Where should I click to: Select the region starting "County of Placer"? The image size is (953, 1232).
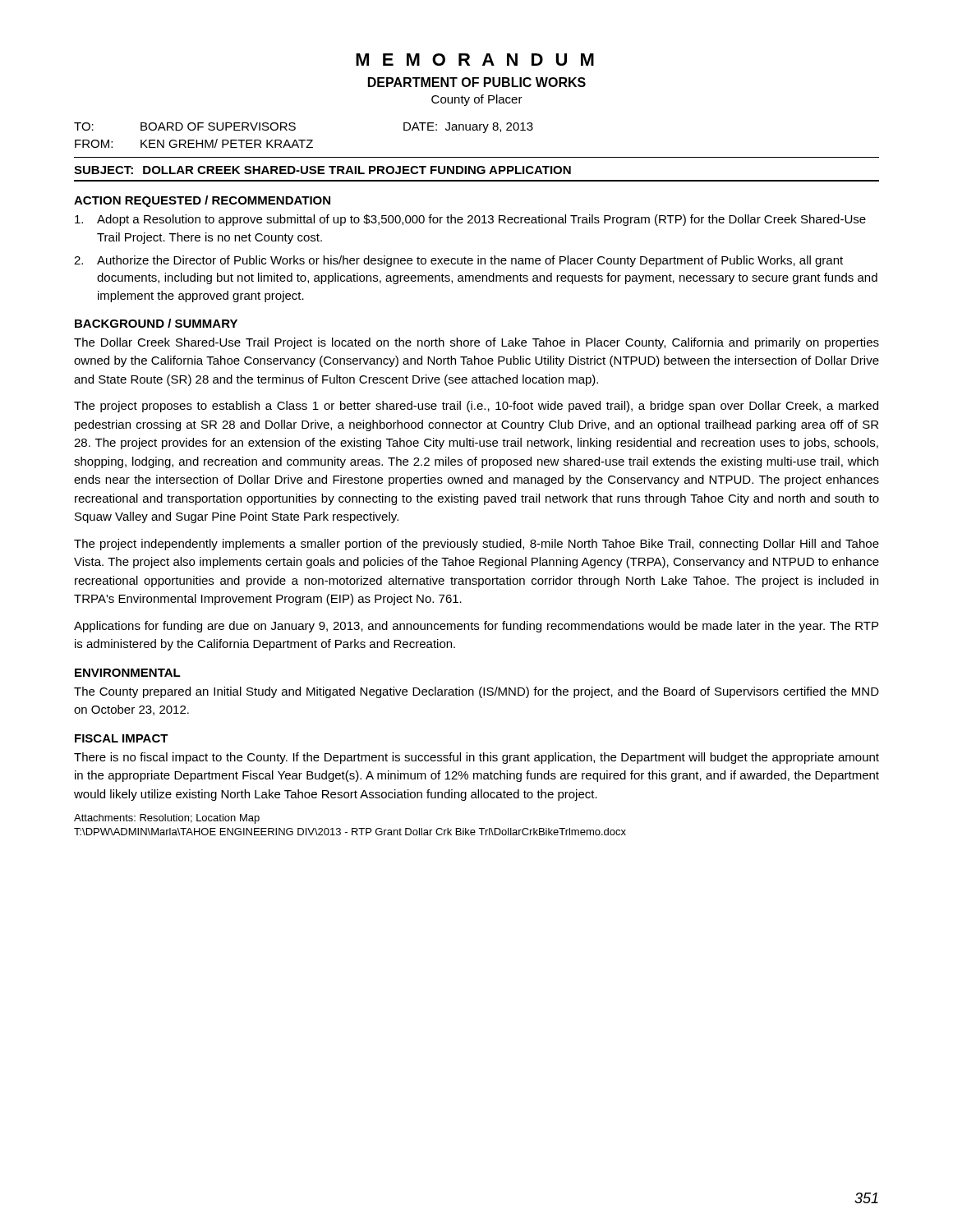[476, 99]
